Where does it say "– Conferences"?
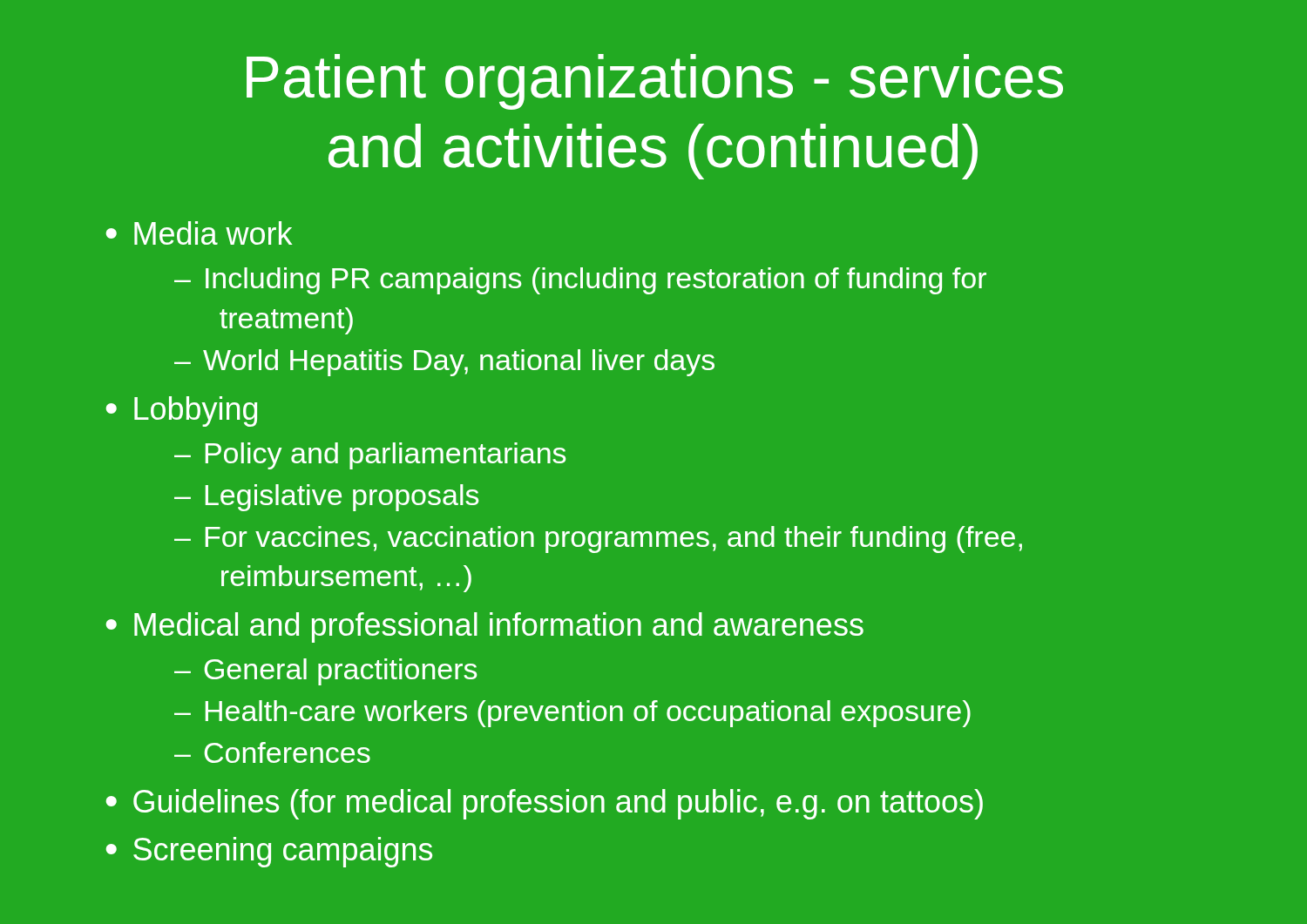Image resolution: width=1307 pixels, height=924 pixels. [272, 752]
